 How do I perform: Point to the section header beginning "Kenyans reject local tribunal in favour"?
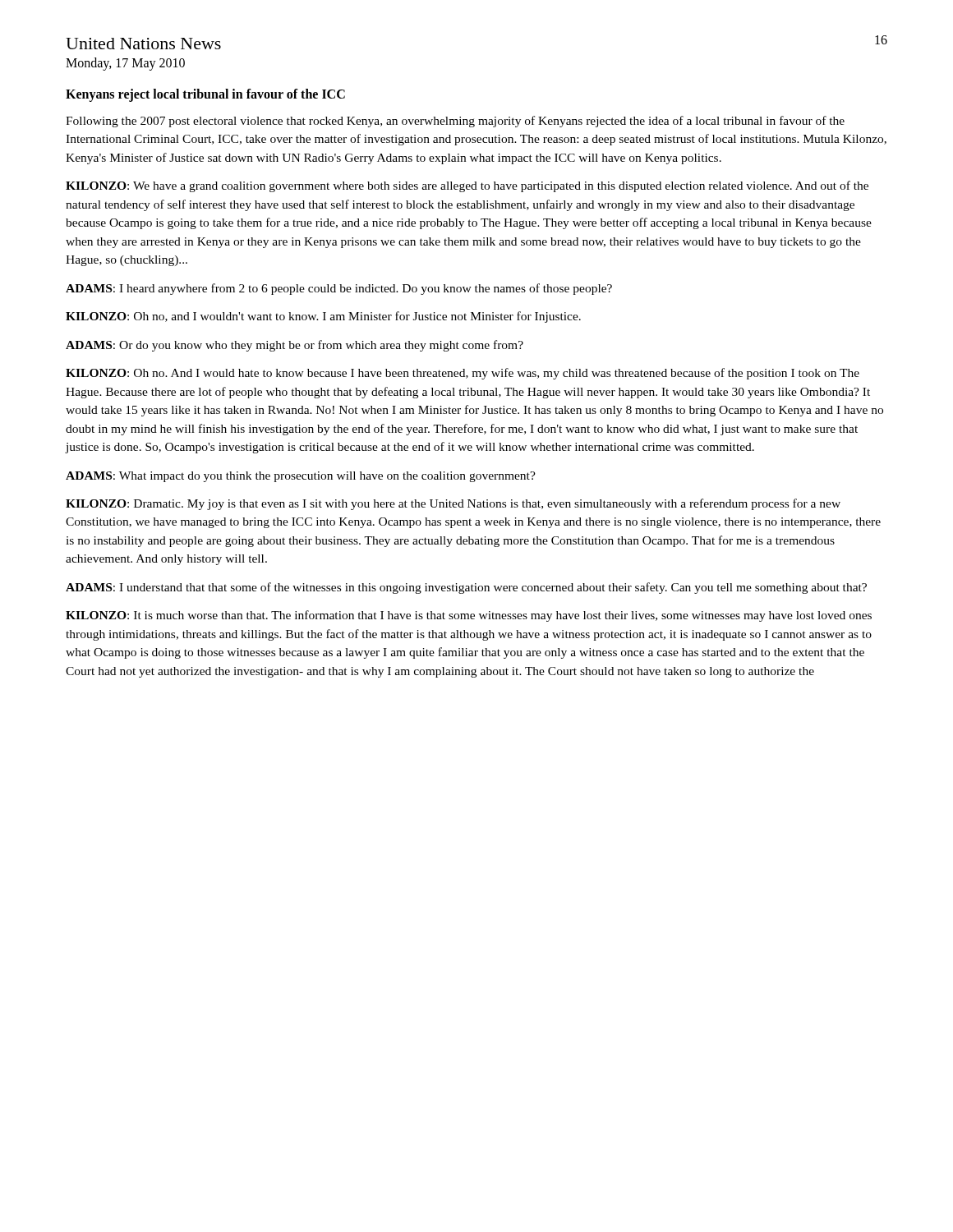[206, 94]
